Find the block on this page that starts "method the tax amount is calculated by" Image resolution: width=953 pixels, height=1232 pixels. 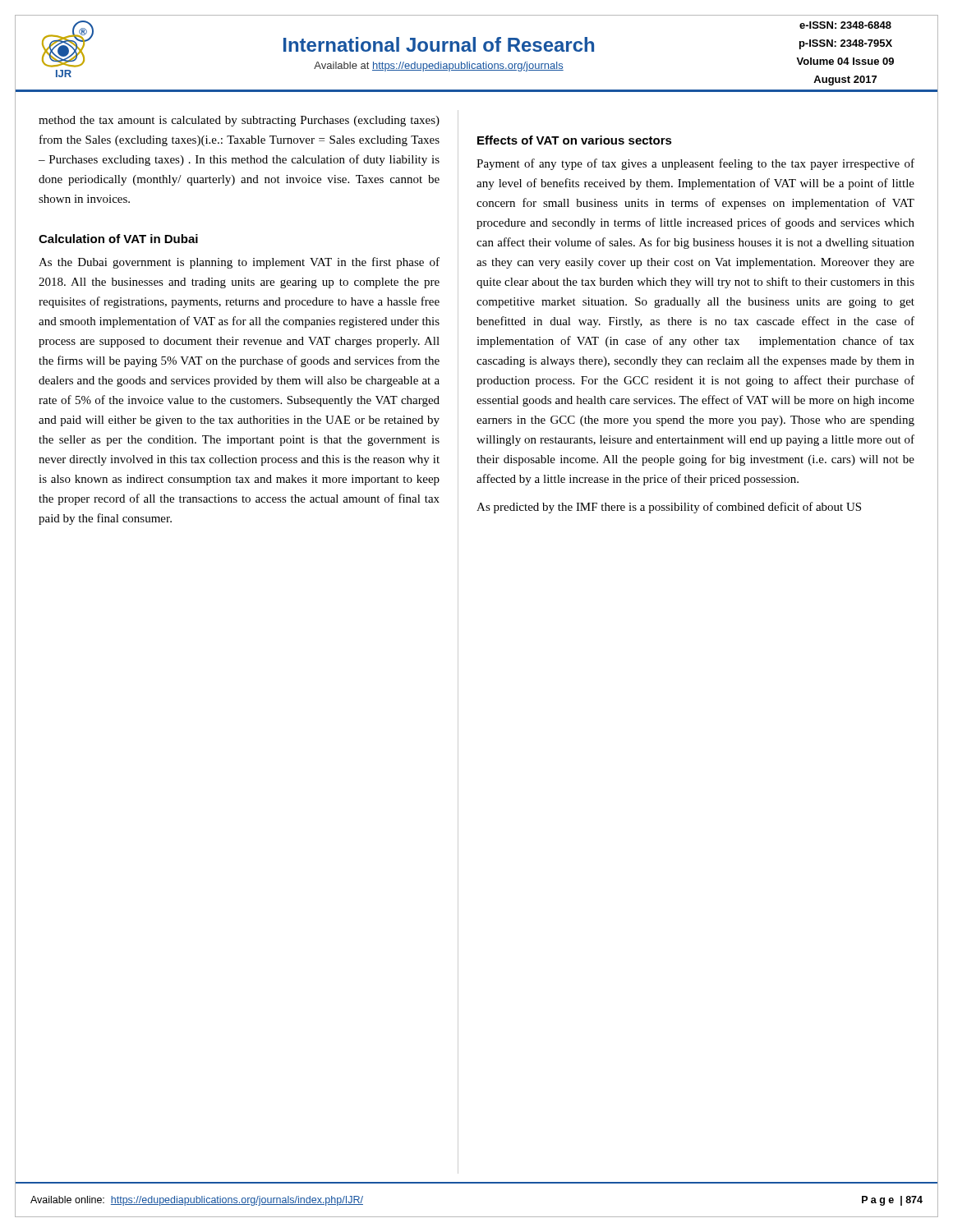pos(239,159)
